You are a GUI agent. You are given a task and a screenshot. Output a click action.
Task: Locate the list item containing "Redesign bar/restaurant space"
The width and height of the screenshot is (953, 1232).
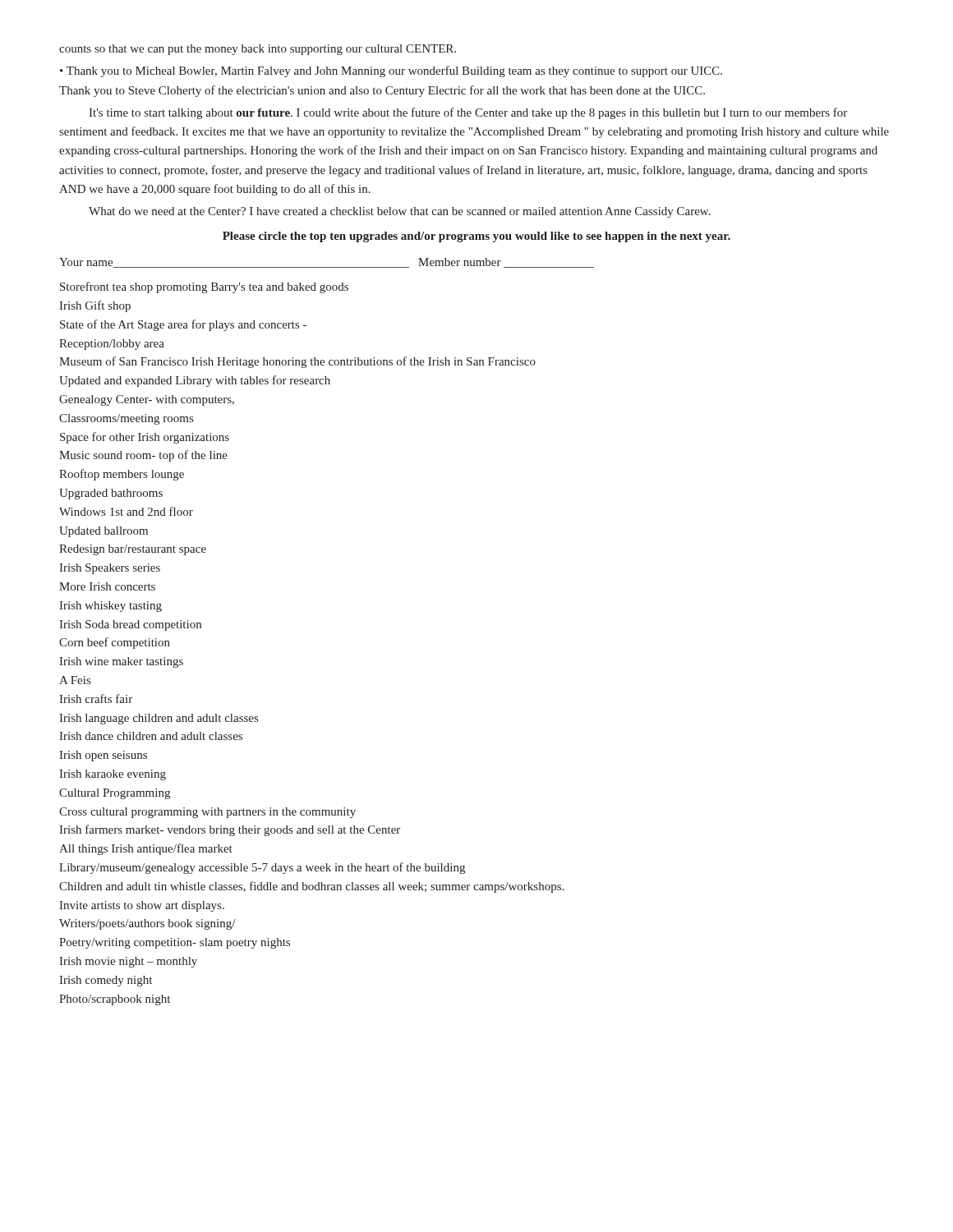(x=133, y=549)
